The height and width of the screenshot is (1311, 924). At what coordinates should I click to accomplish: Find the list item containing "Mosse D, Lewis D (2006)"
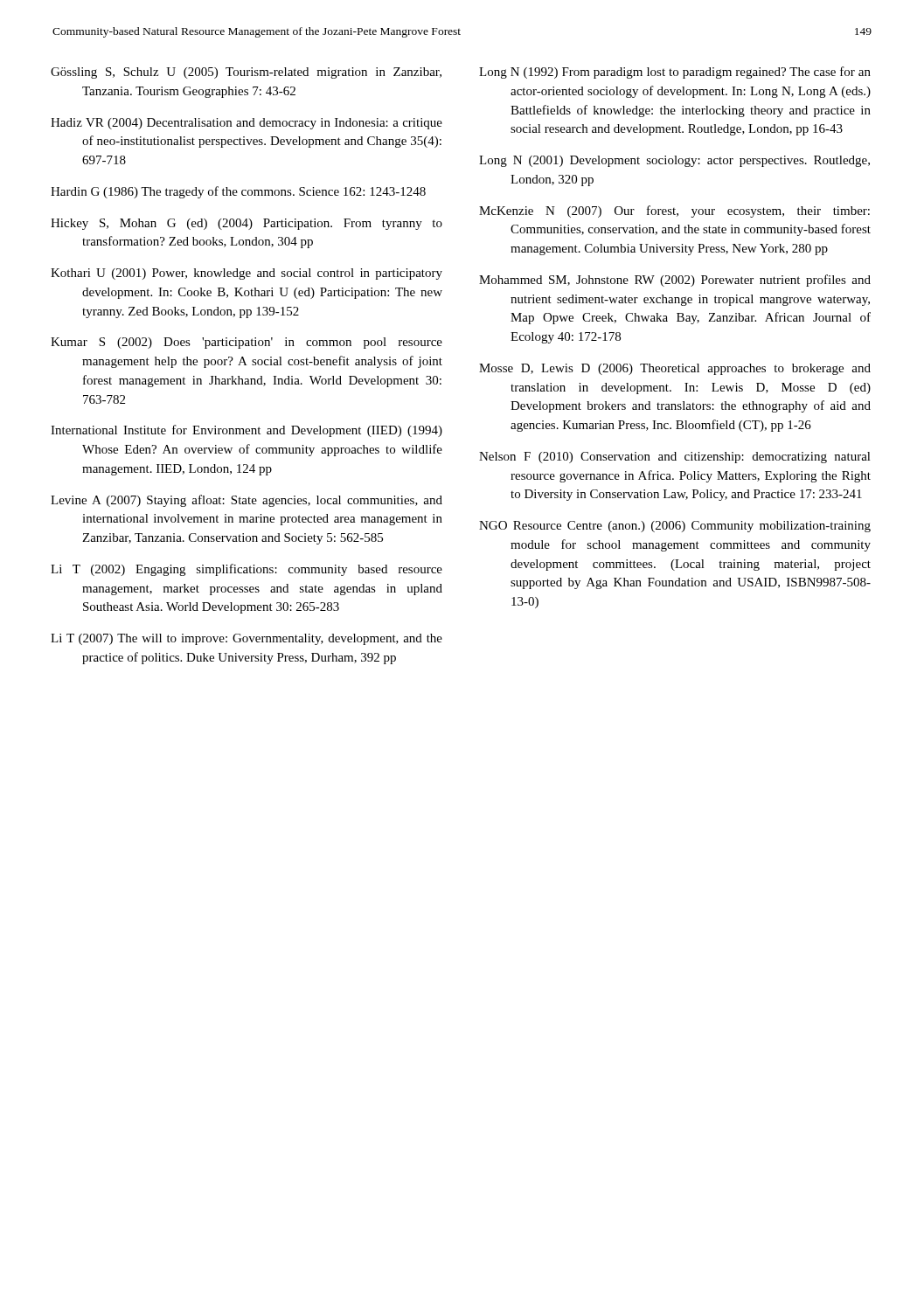point(675,396)
